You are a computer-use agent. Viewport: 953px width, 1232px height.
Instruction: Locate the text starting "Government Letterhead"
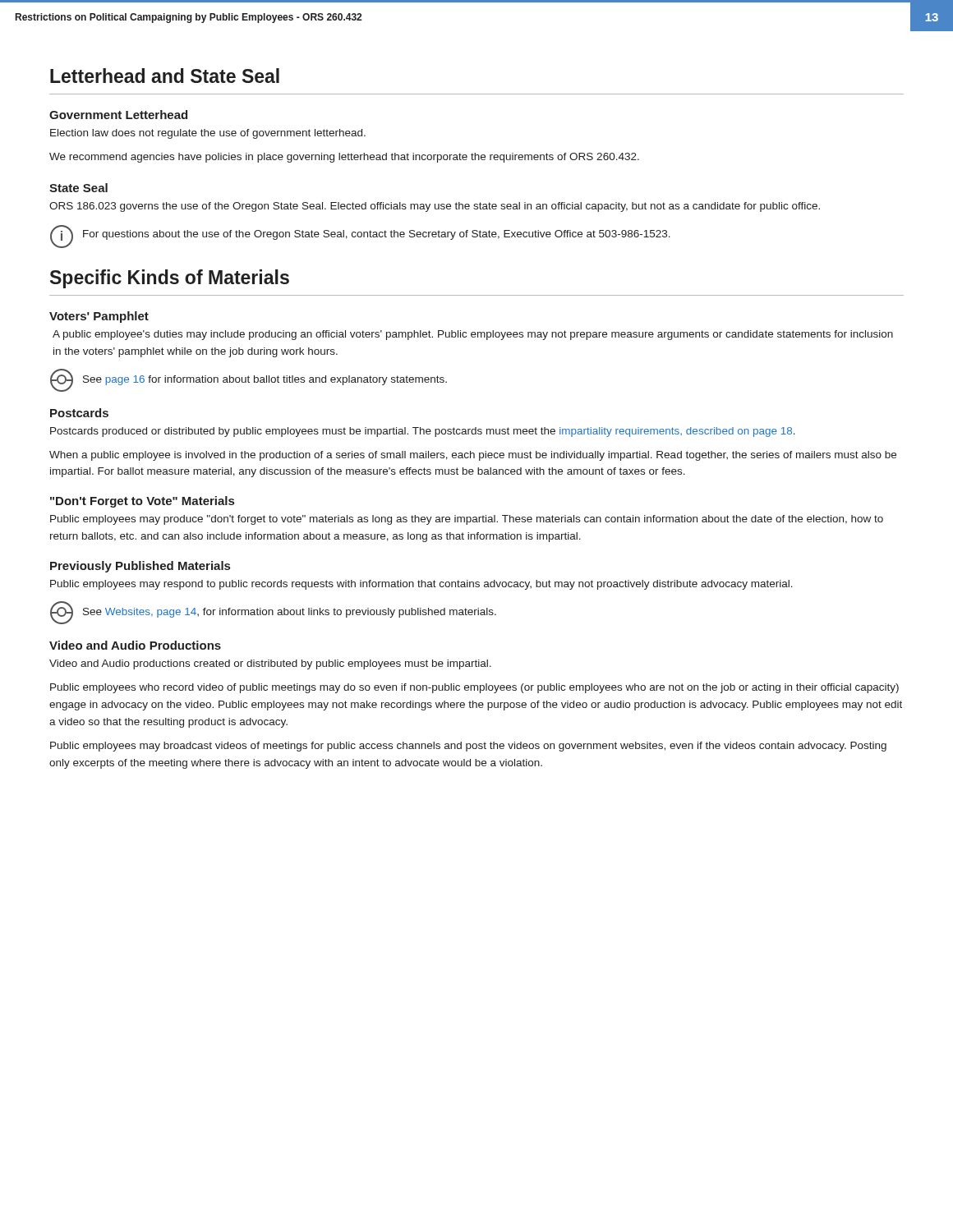(x=119, y=115)
